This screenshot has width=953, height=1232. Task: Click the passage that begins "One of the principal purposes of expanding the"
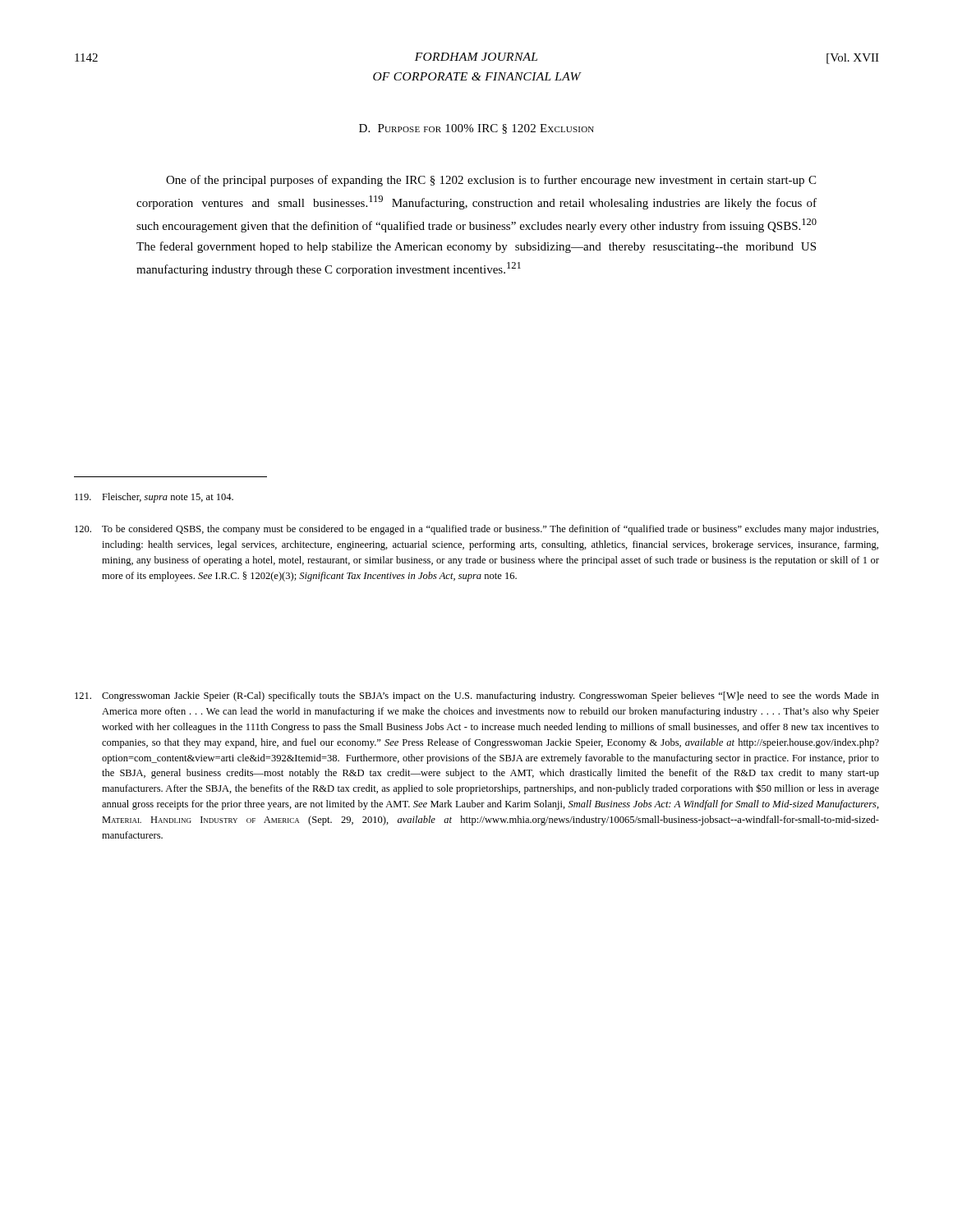(476, 225)
